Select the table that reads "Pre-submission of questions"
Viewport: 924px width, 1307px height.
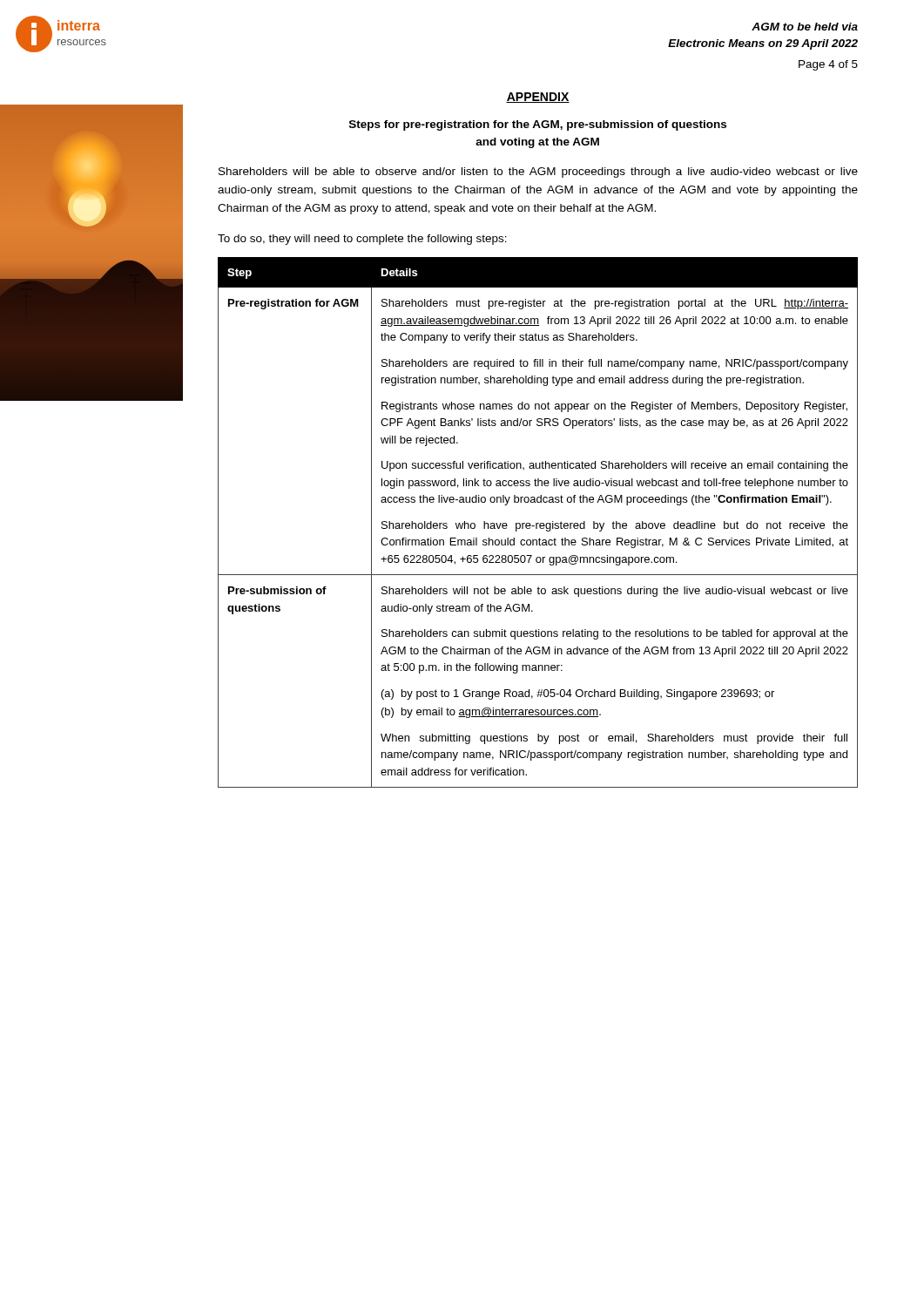[x=538, y=523]
